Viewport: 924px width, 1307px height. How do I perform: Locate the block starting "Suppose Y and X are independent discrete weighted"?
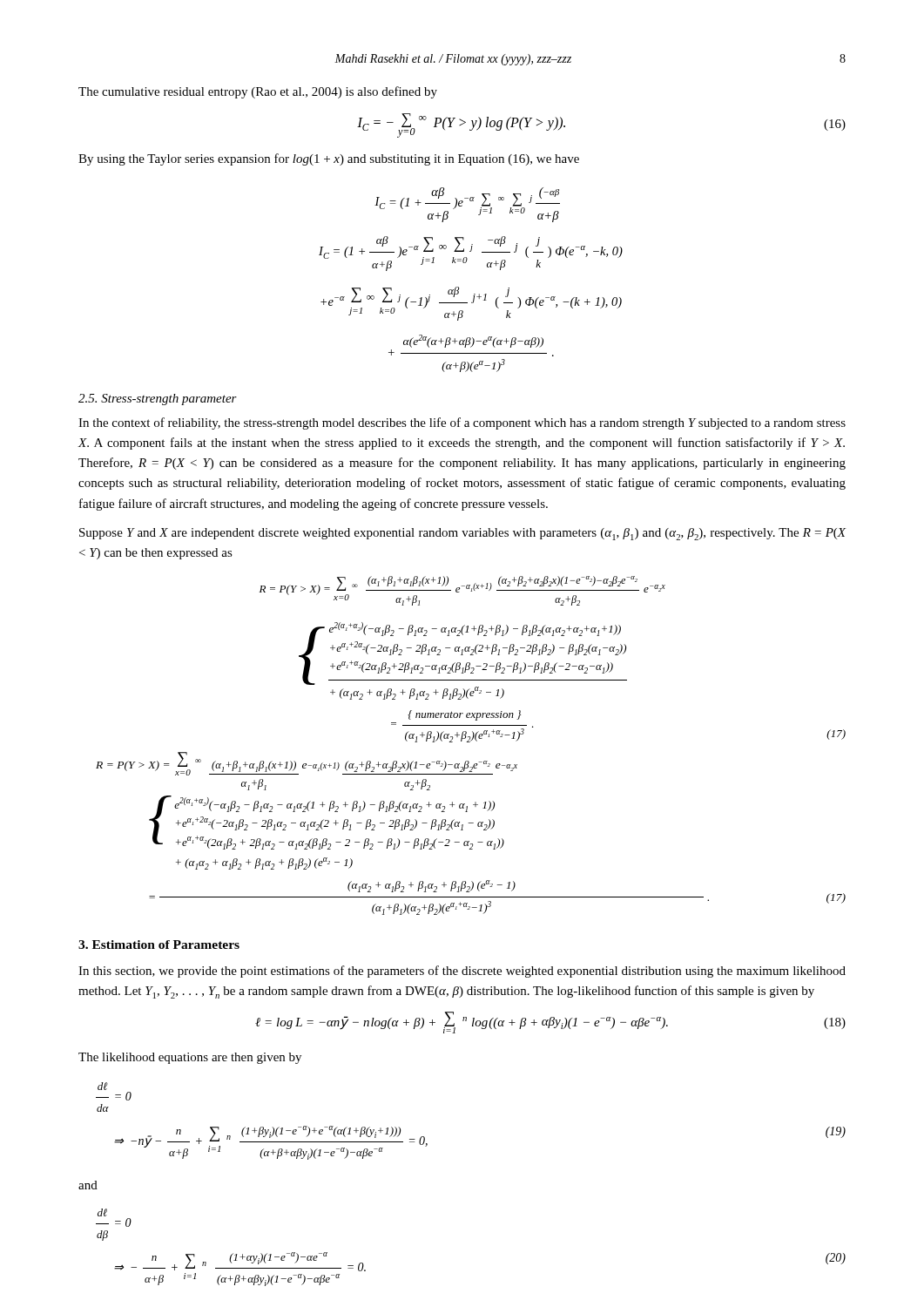click(x=462, y=542)
